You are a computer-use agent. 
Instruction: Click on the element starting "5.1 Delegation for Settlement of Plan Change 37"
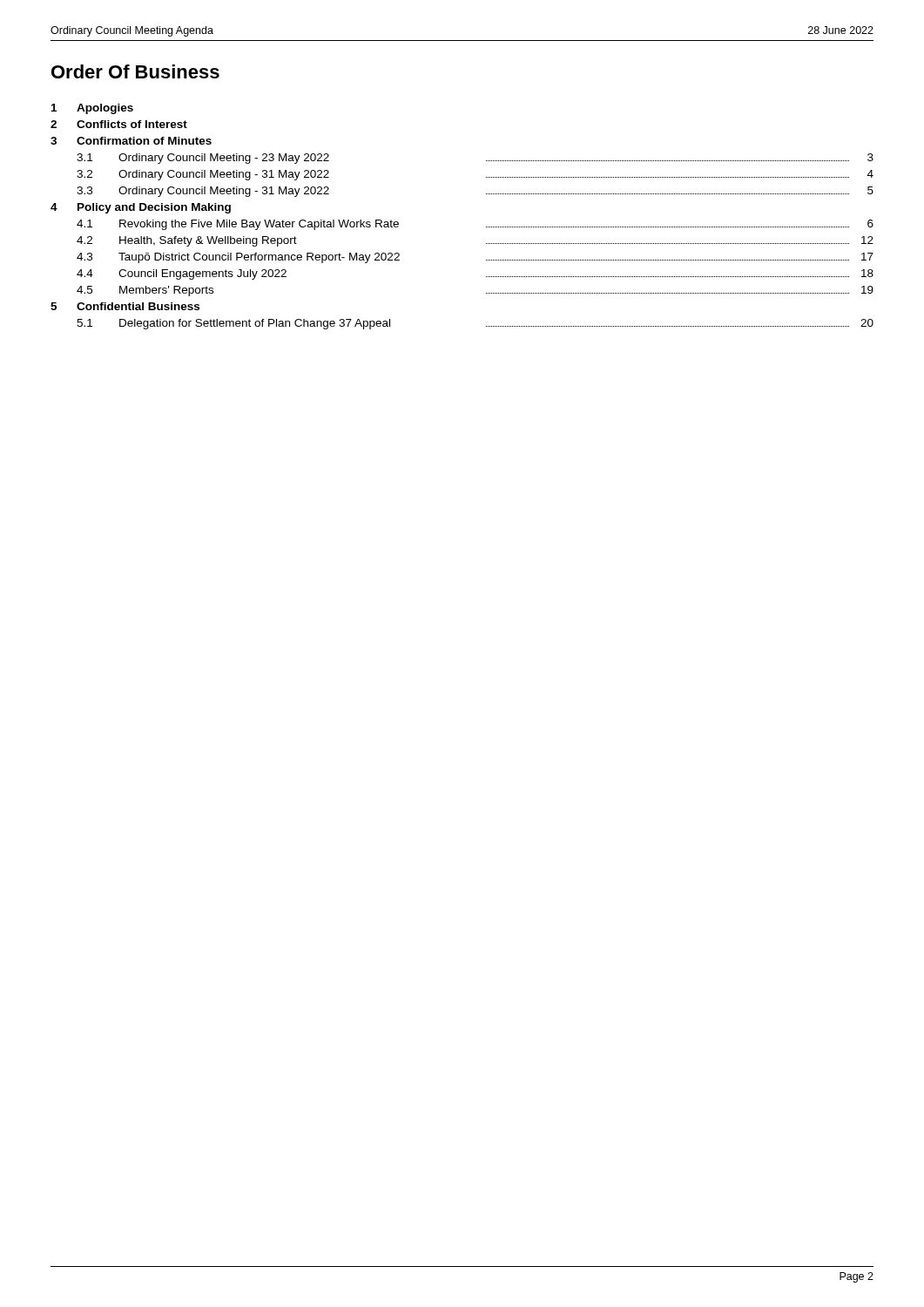click(x=259, y=324)
